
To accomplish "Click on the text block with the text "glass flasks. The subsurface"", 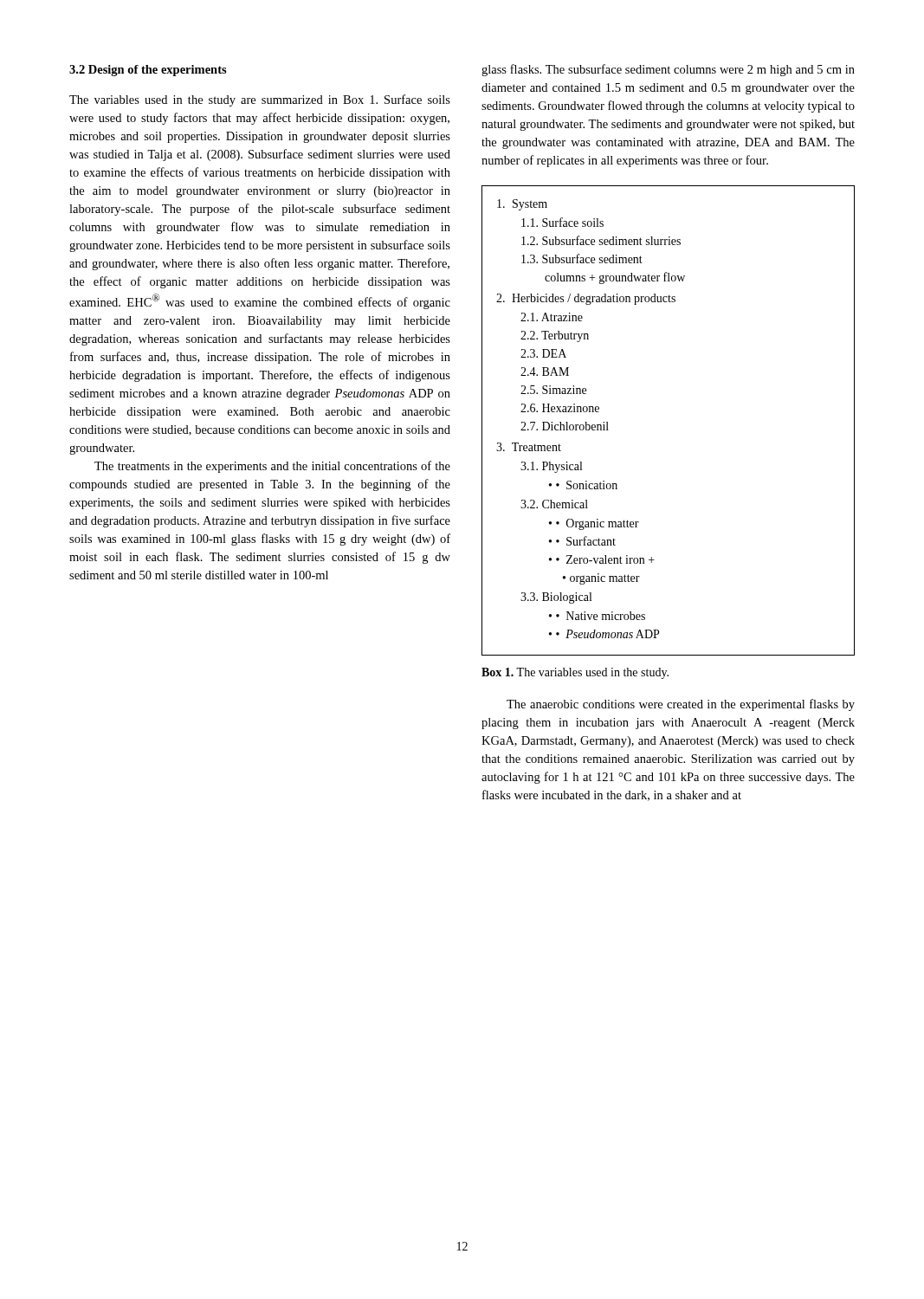I will point(668,115).
